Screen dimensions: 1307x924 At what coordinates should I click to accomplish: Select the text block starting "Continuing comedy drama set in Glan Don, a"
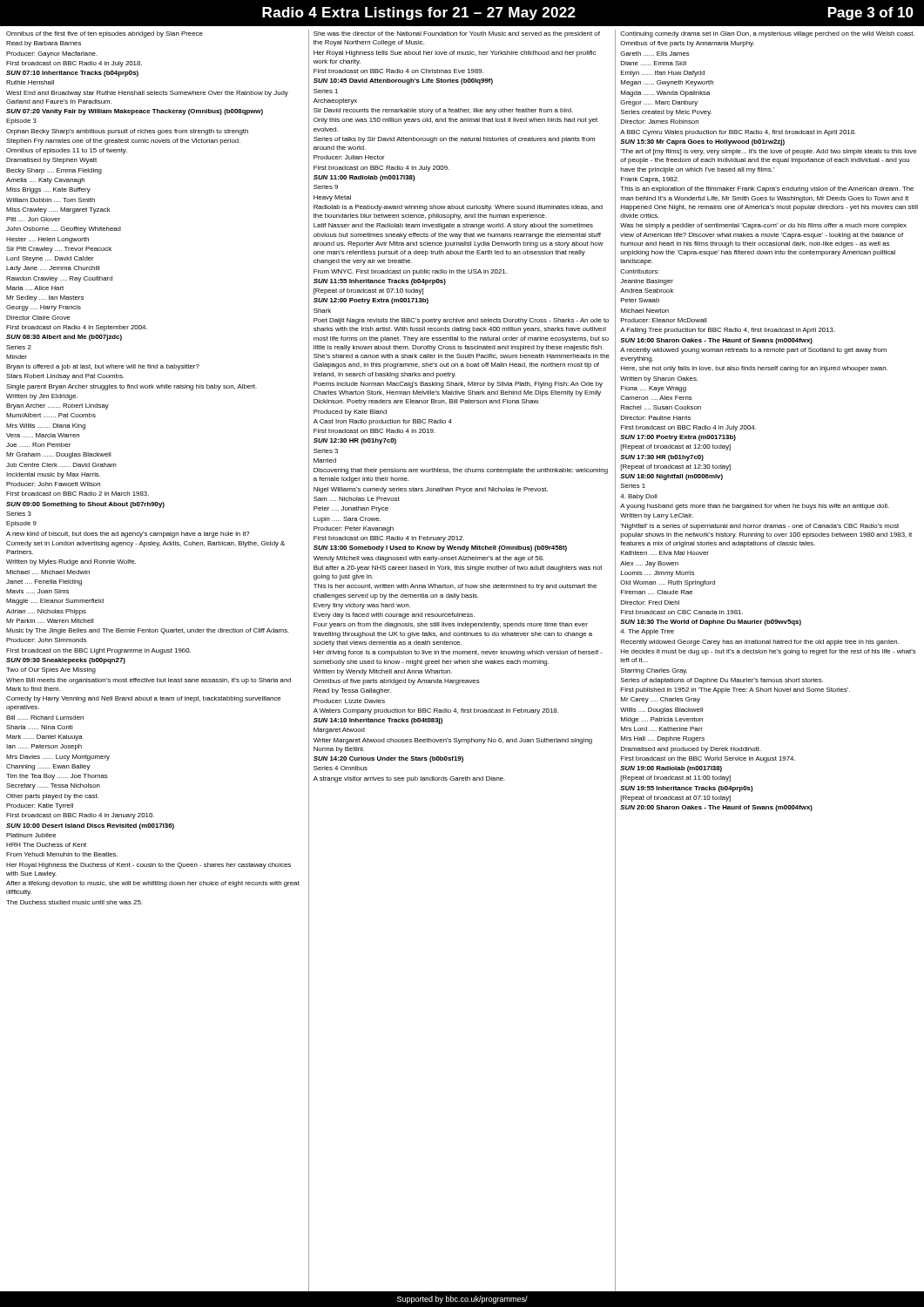[x=767, y=34]
